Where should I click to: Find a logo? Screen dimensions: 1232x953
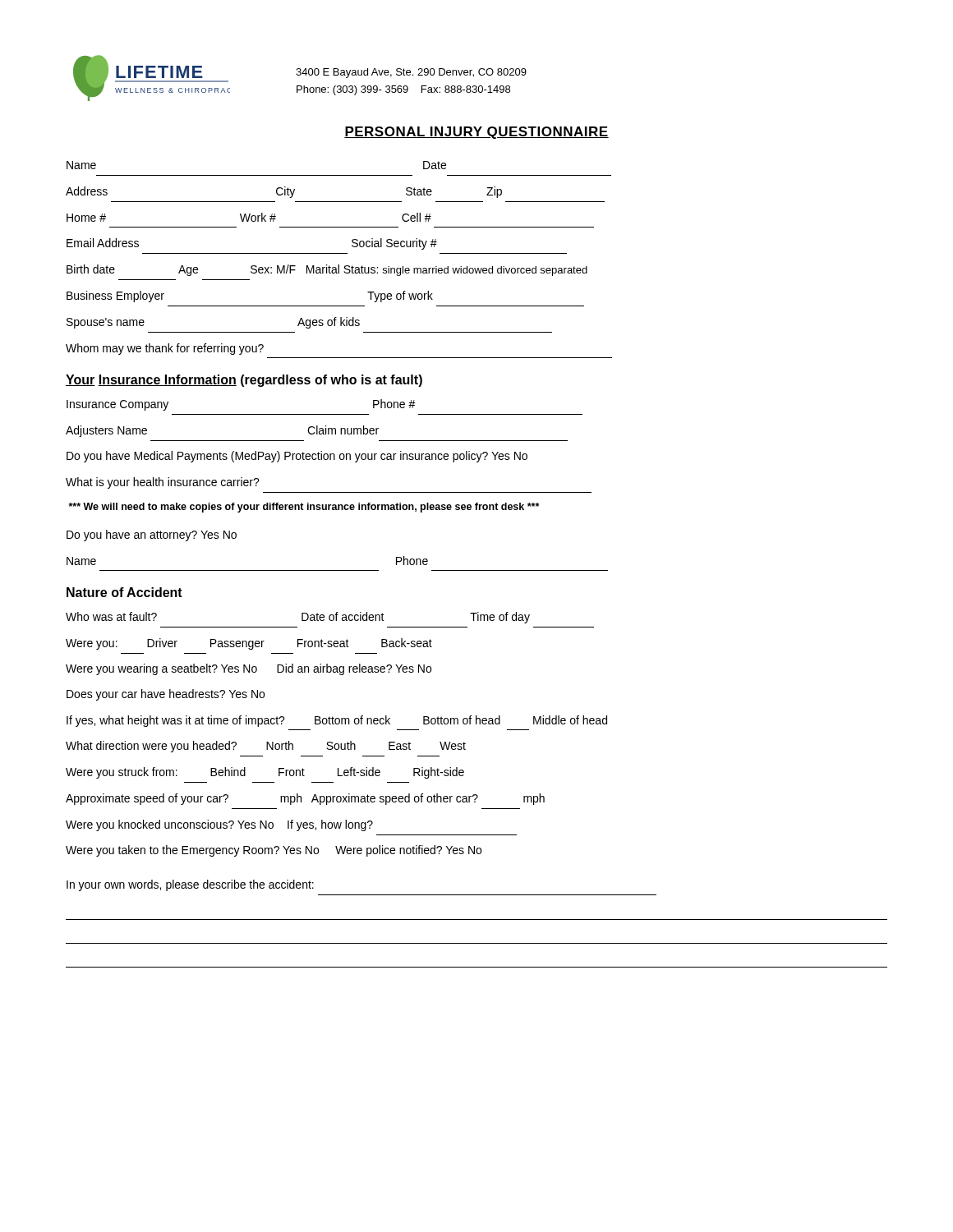[x=148, y=79]
